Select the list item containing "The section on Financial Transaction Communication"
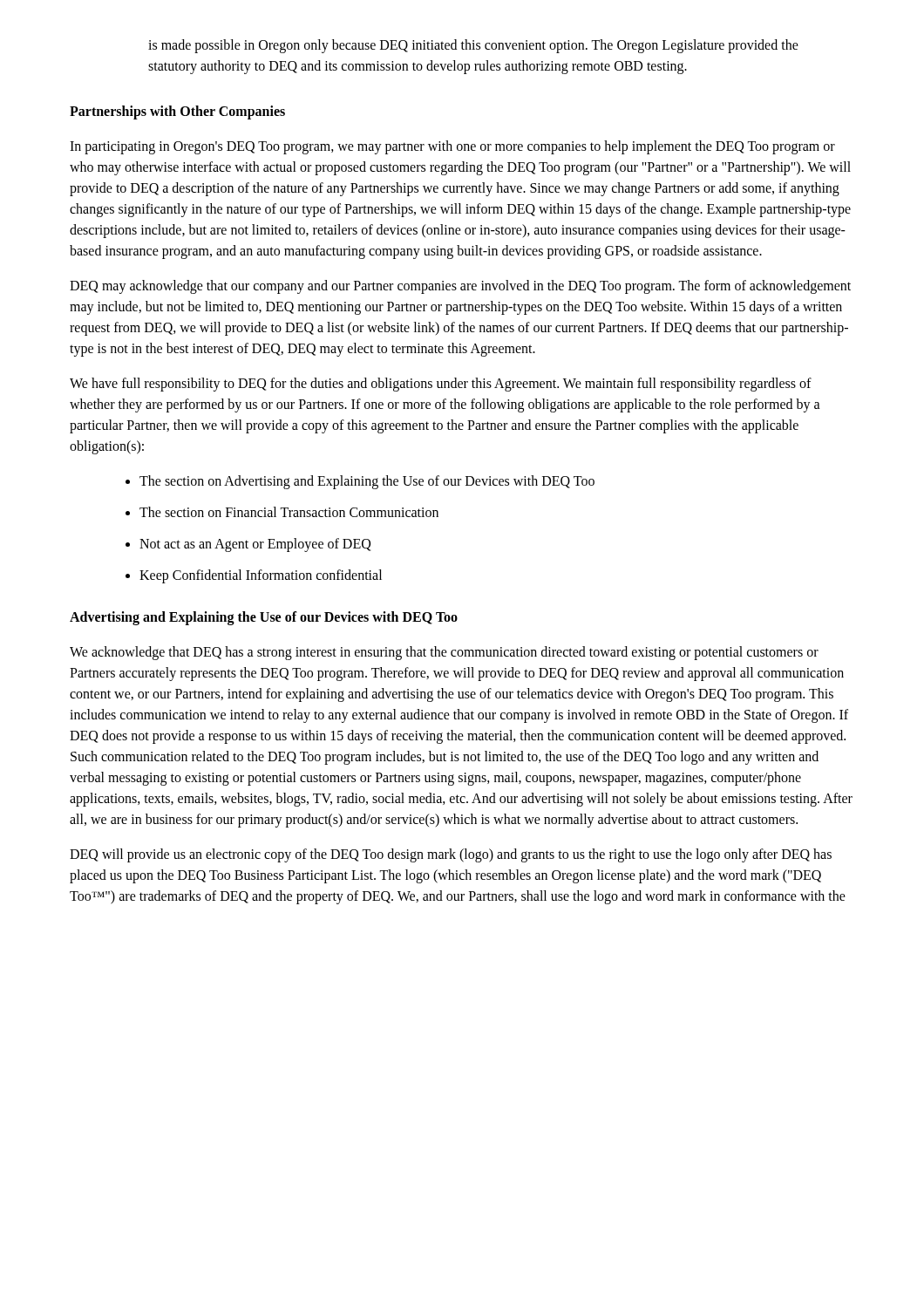 tap(289, 512)
